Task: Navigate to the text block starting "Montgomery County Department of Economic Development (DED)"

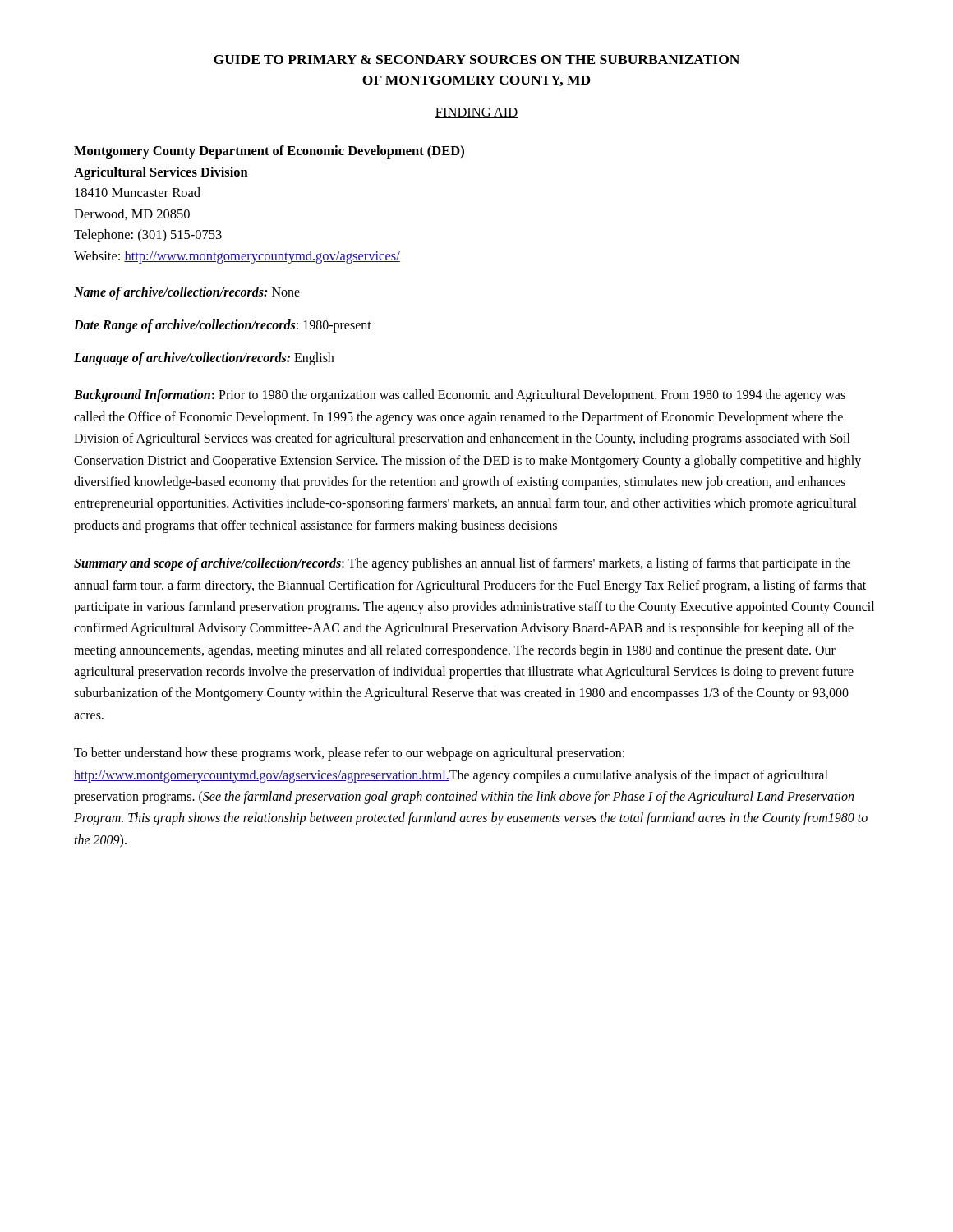Action: [269, 152]
